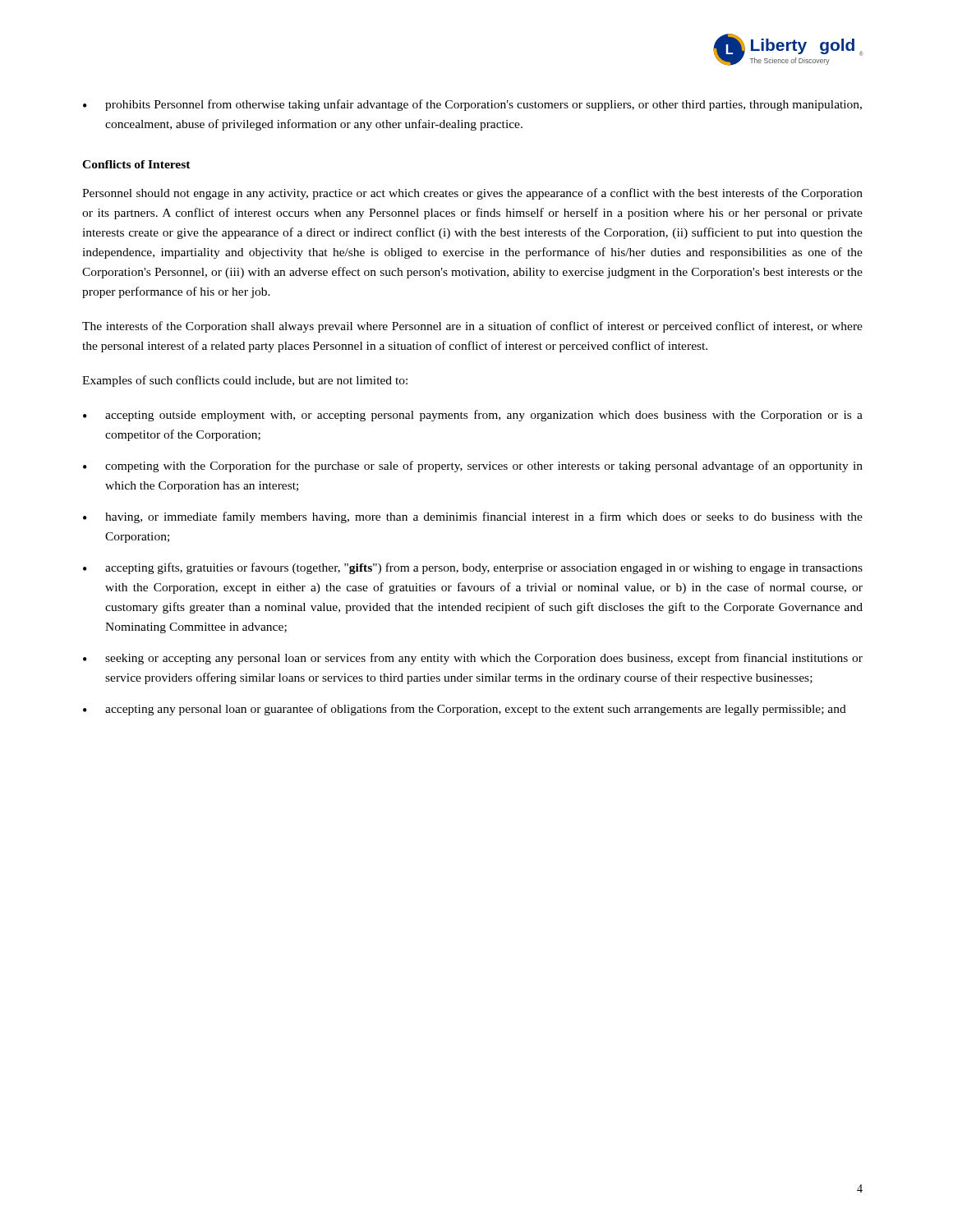Point to "Conflicts of Interest"

point(136,164)
